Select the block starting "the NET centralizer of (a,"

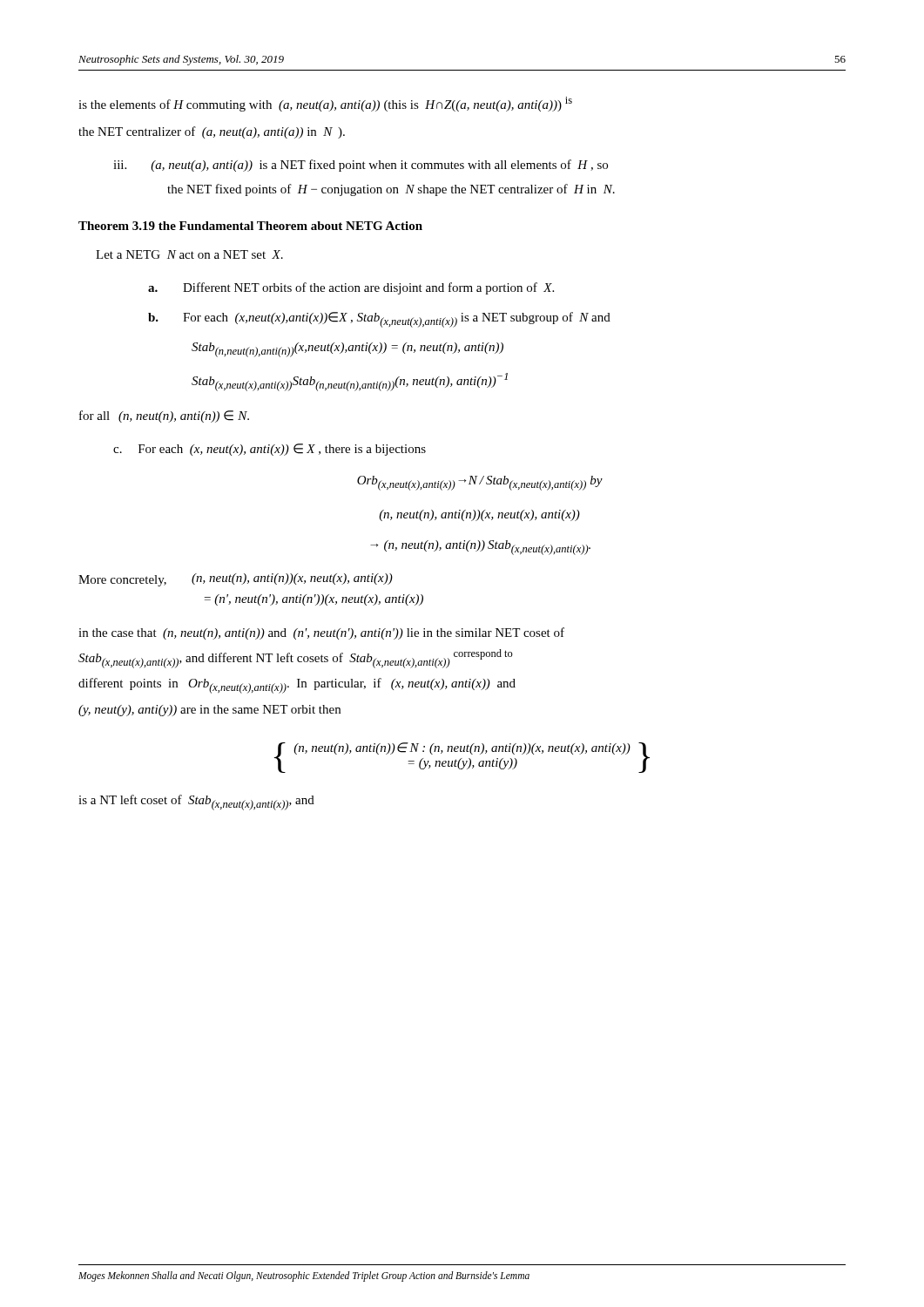212,132
